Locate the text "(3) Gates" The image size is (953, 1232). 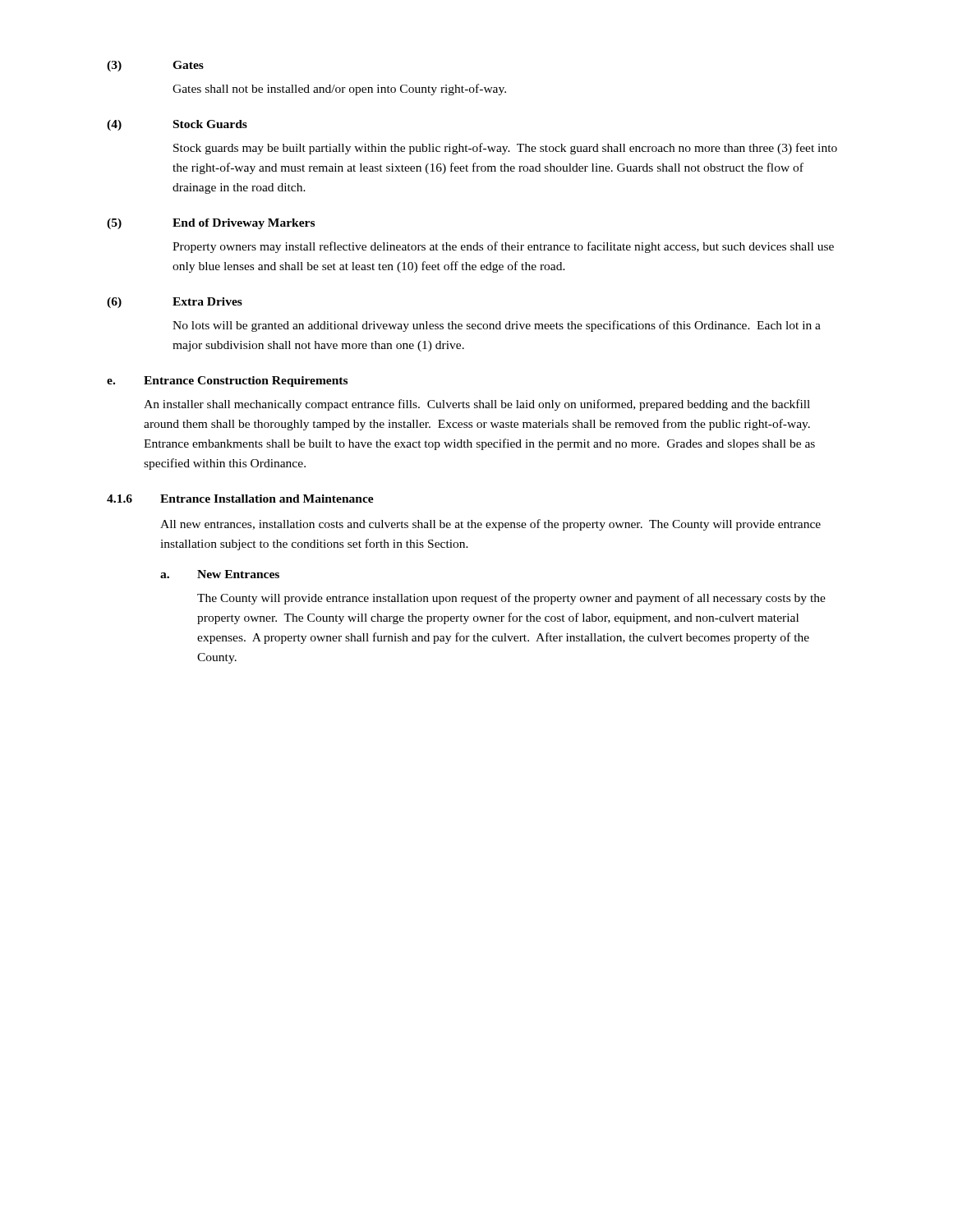tap(116, 66)
